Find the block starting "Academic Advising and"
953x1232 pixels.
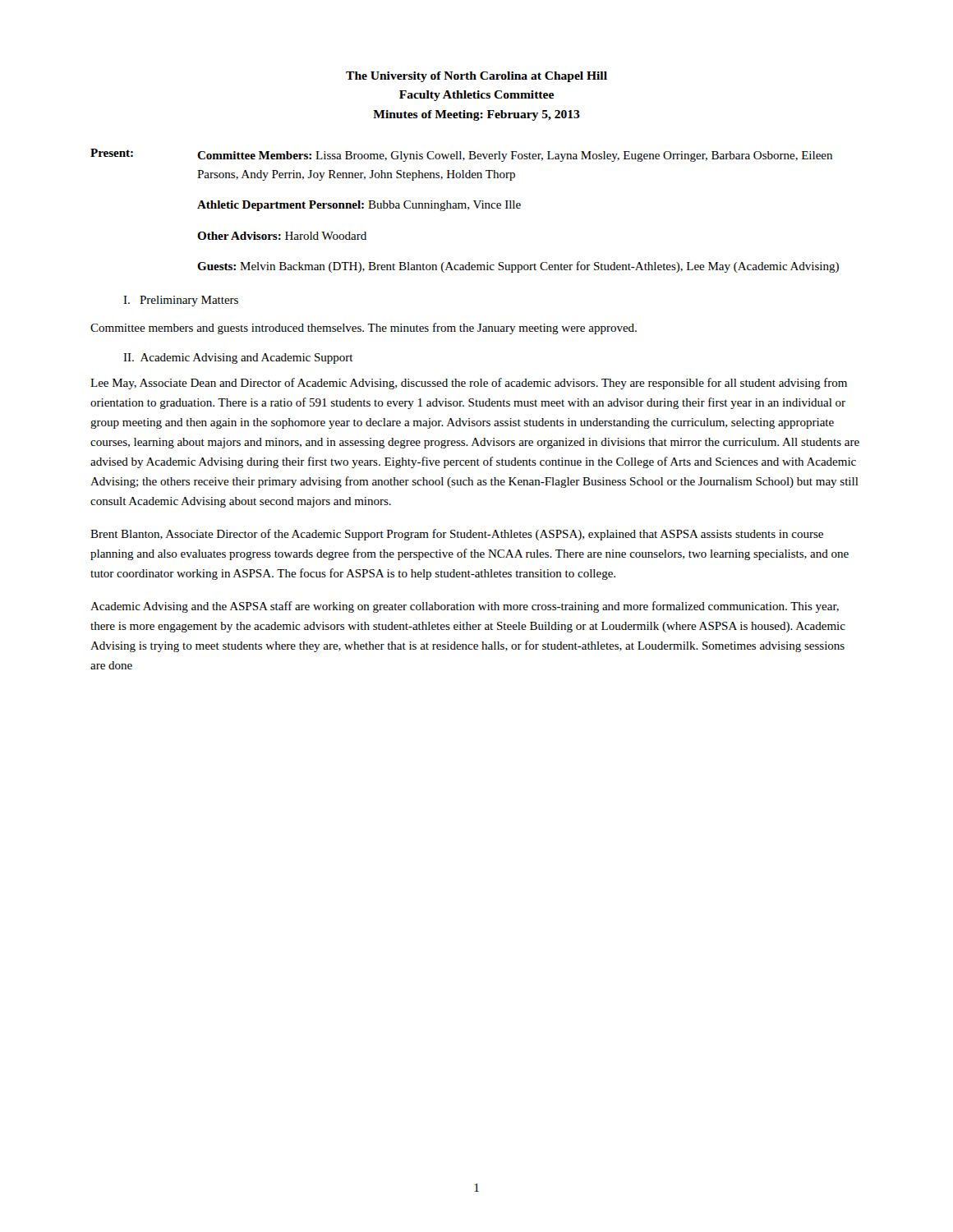(468, 636)
